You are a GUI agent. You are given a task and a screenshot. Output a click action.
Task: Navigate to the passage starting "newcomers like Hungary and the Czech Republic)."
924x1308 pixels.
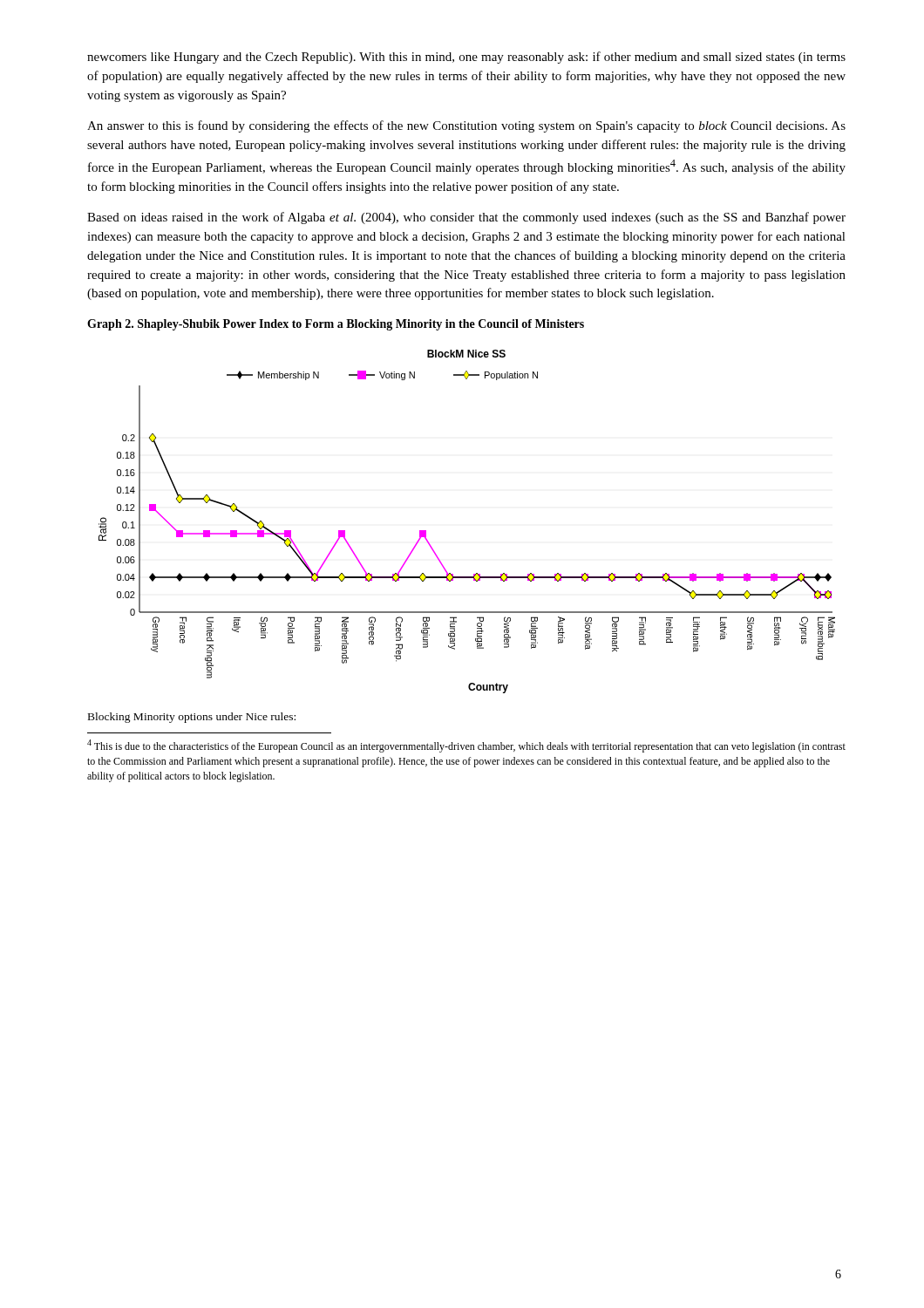[466, 76]
